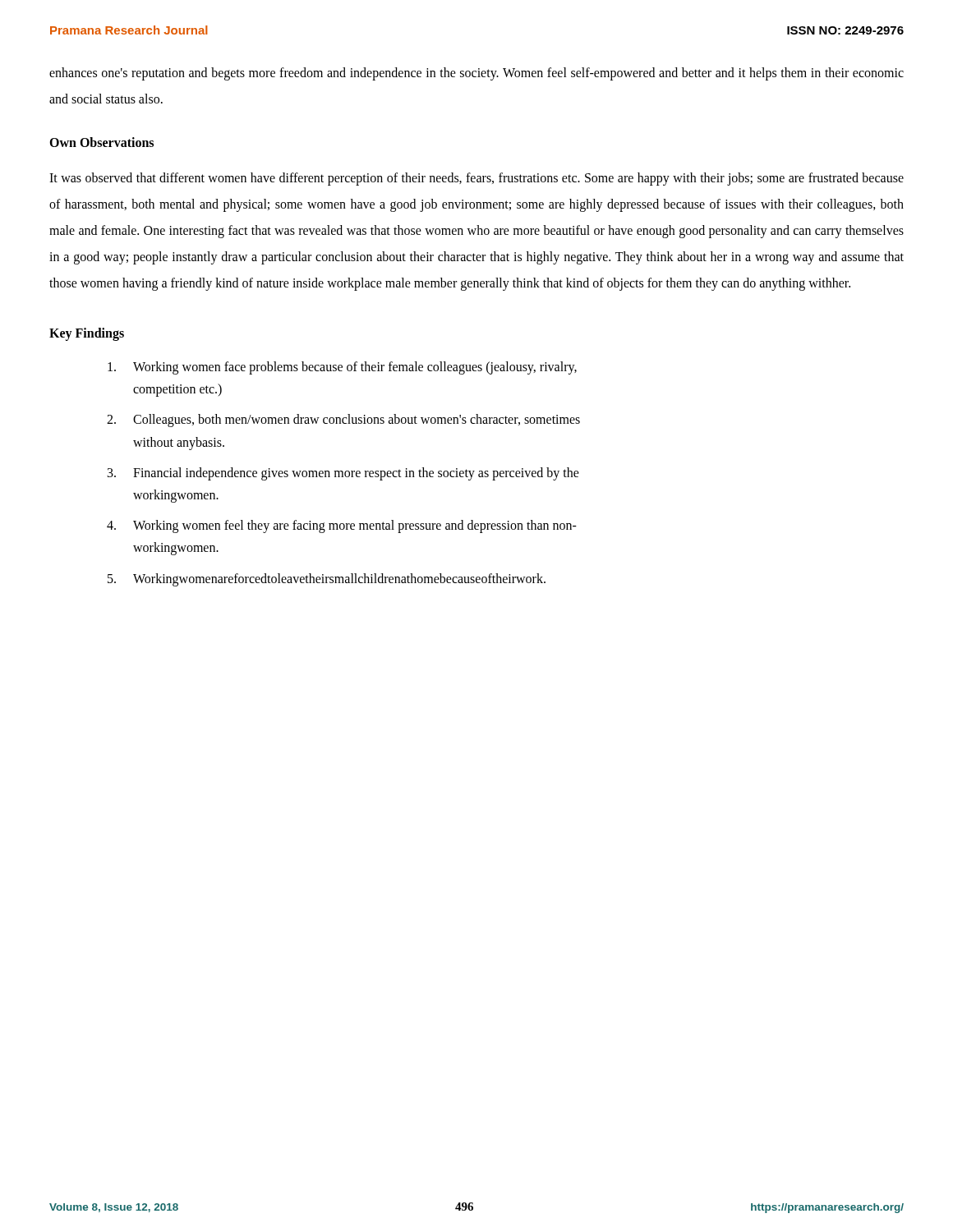This screenshot has height=1232, width=953.
Task: Point to "Key Findings"
Action: pos(87,333)
